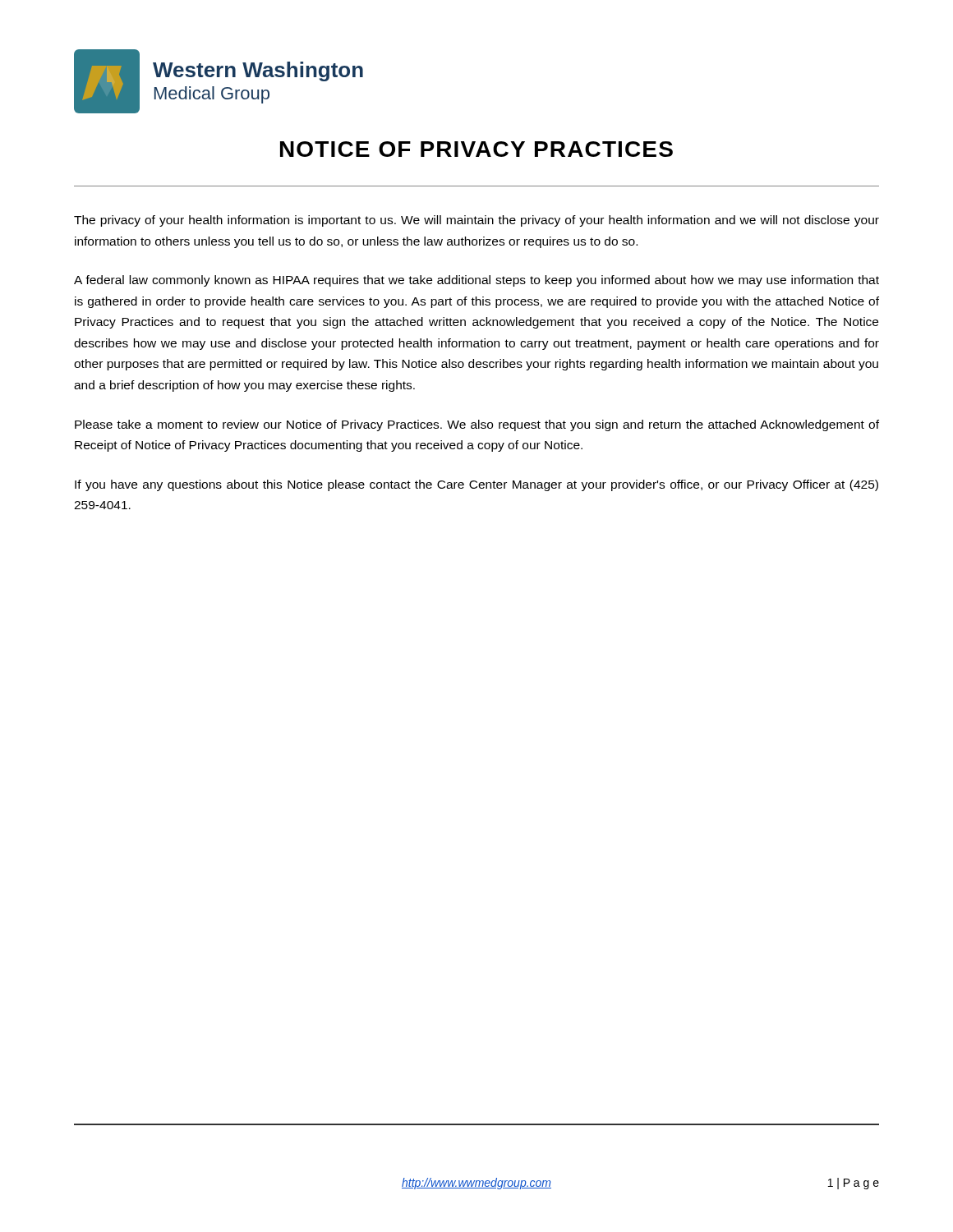This screenshot has width=953, height=1232.
Task: Find the element starting "If you have any questions about this"
Action: (476, 494)
